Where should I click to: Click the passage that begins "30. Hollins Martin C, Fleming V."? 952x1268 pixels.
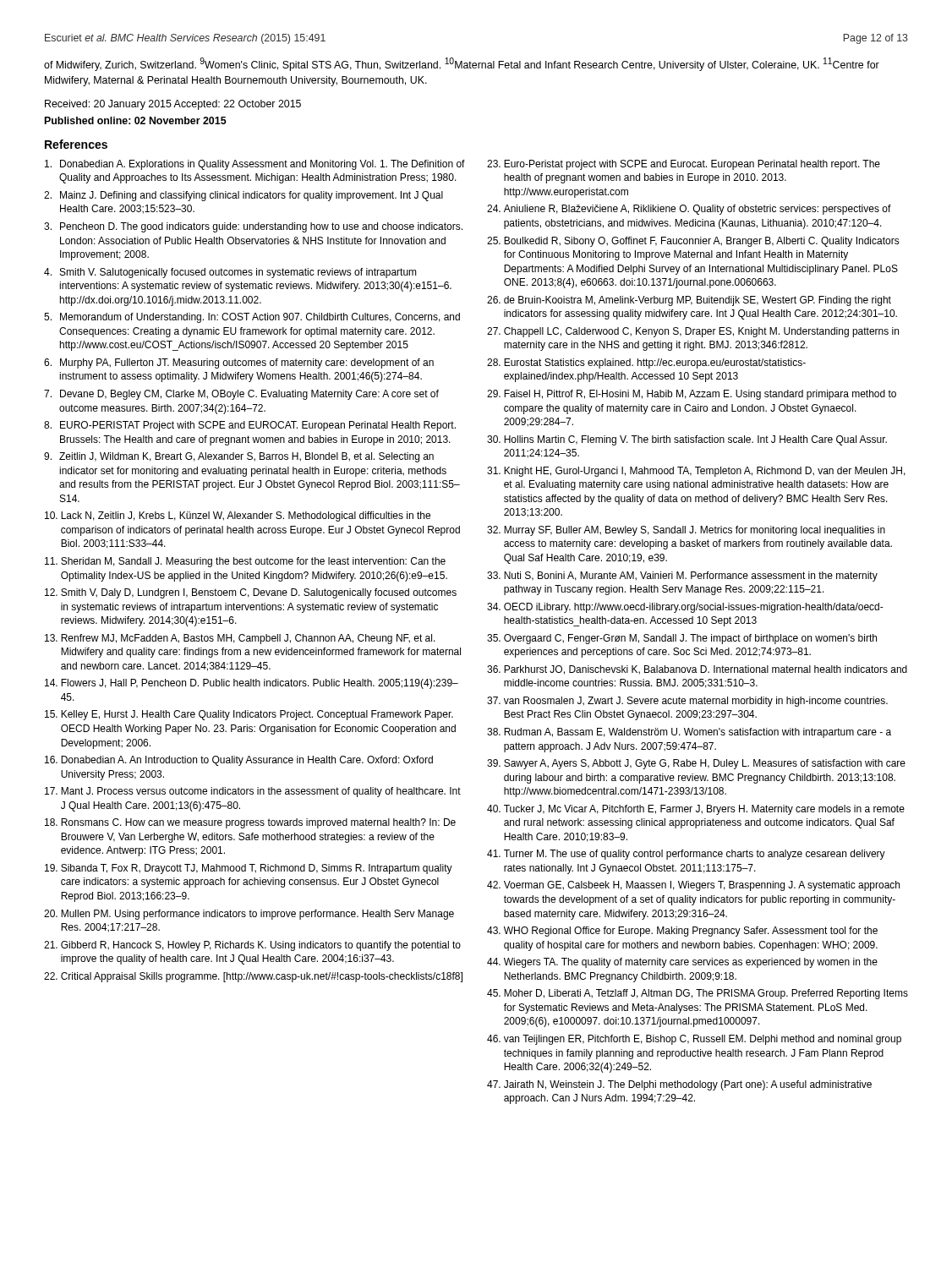[697, 446]
